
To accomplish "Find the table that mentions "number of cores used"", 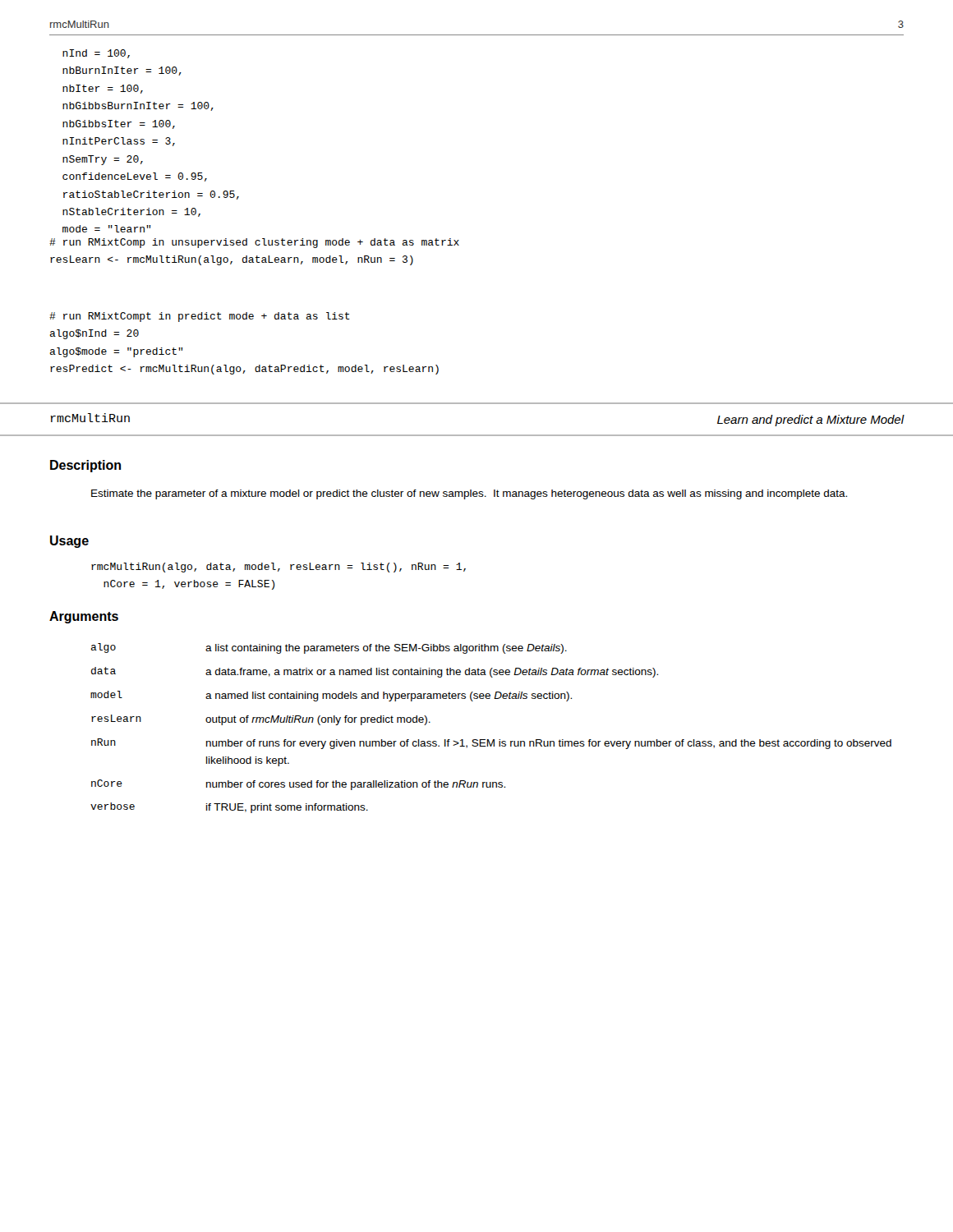I will click(497, 728).
